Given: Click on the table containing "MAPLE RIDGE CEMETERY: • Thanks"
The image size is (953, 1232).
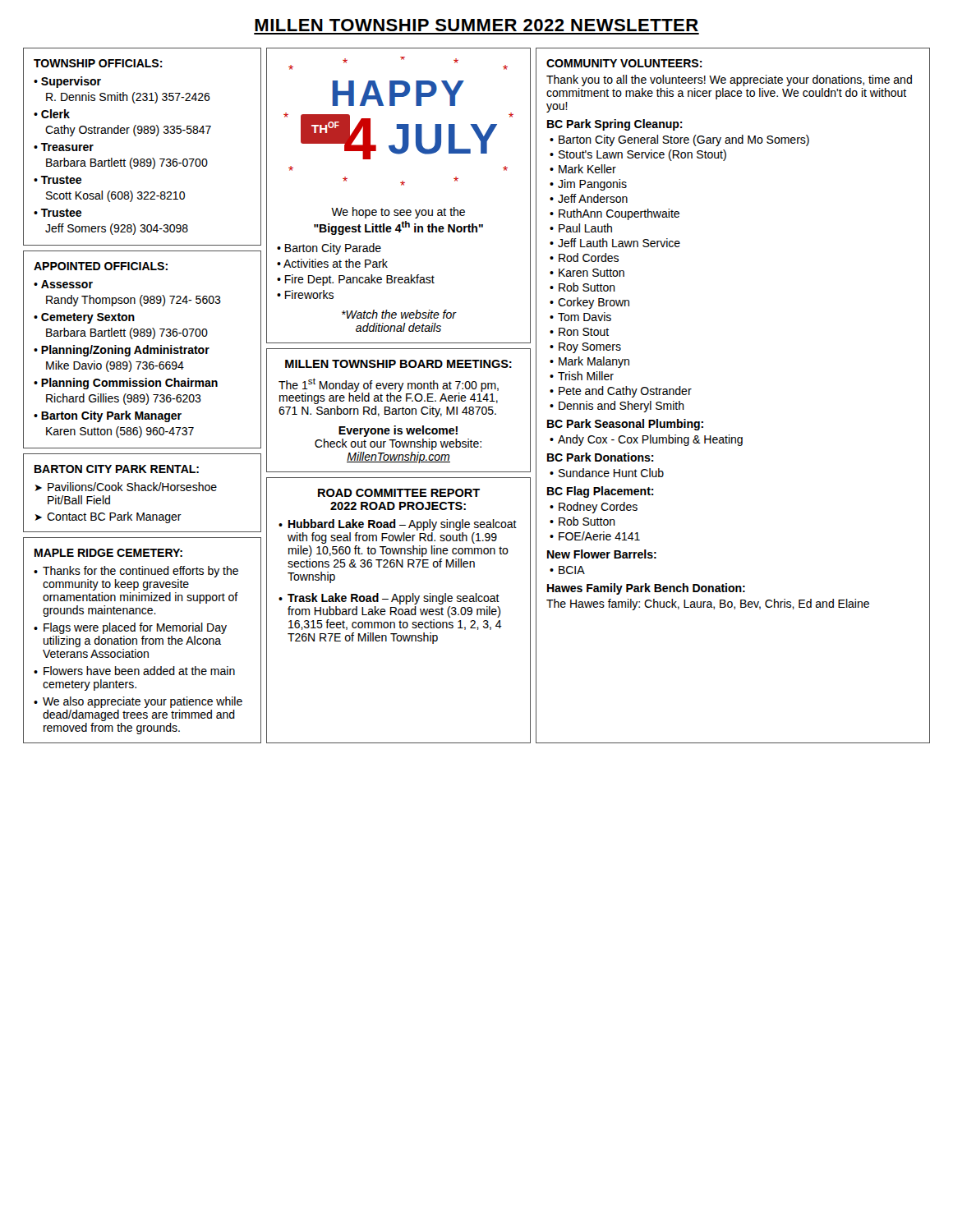Looking at the screenshot, I should 142,640.
